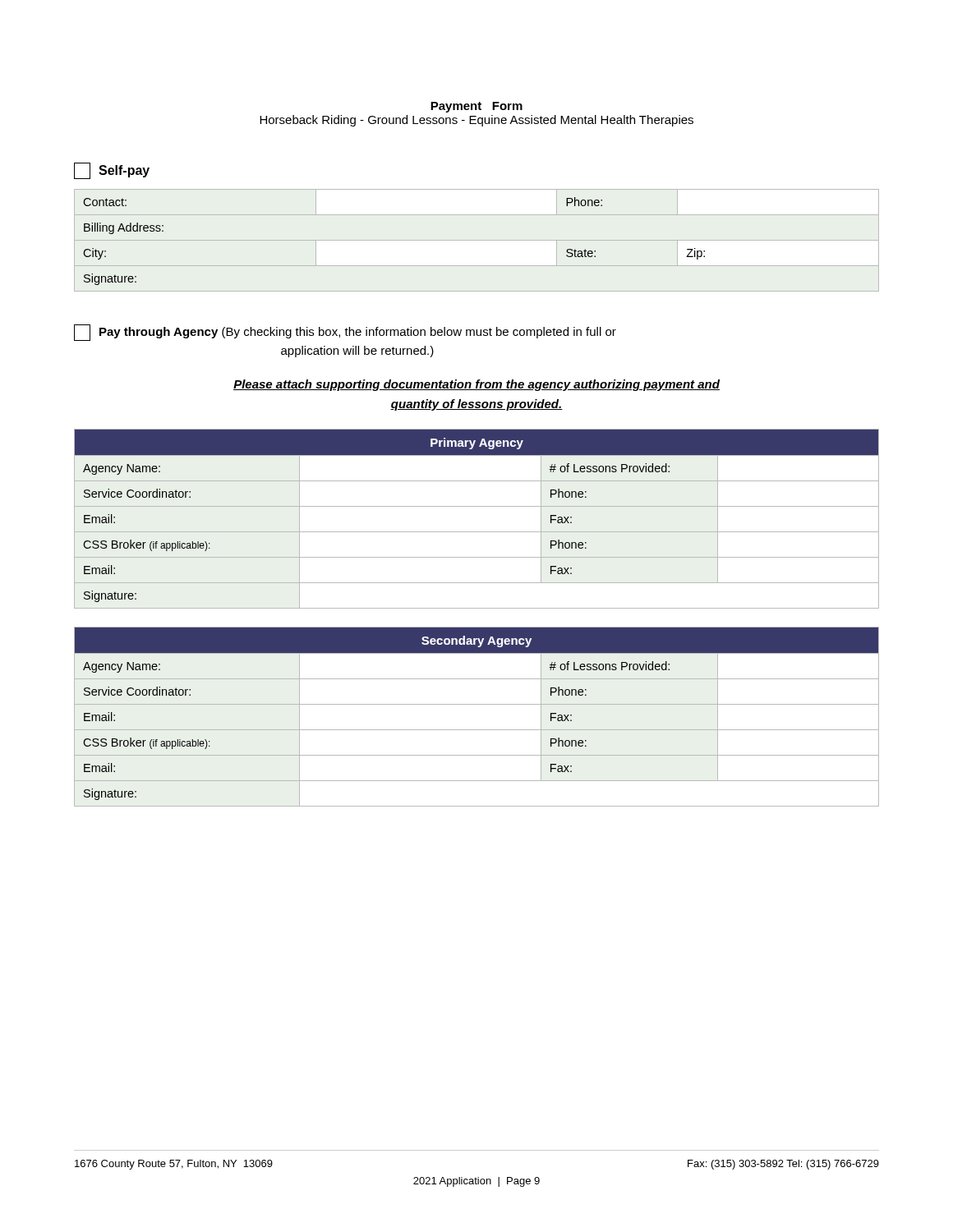The height and width of the screenshot is (1232, 953).
Task: Locate the table with the text "Billing Address:"
Action: pos(476,240)
